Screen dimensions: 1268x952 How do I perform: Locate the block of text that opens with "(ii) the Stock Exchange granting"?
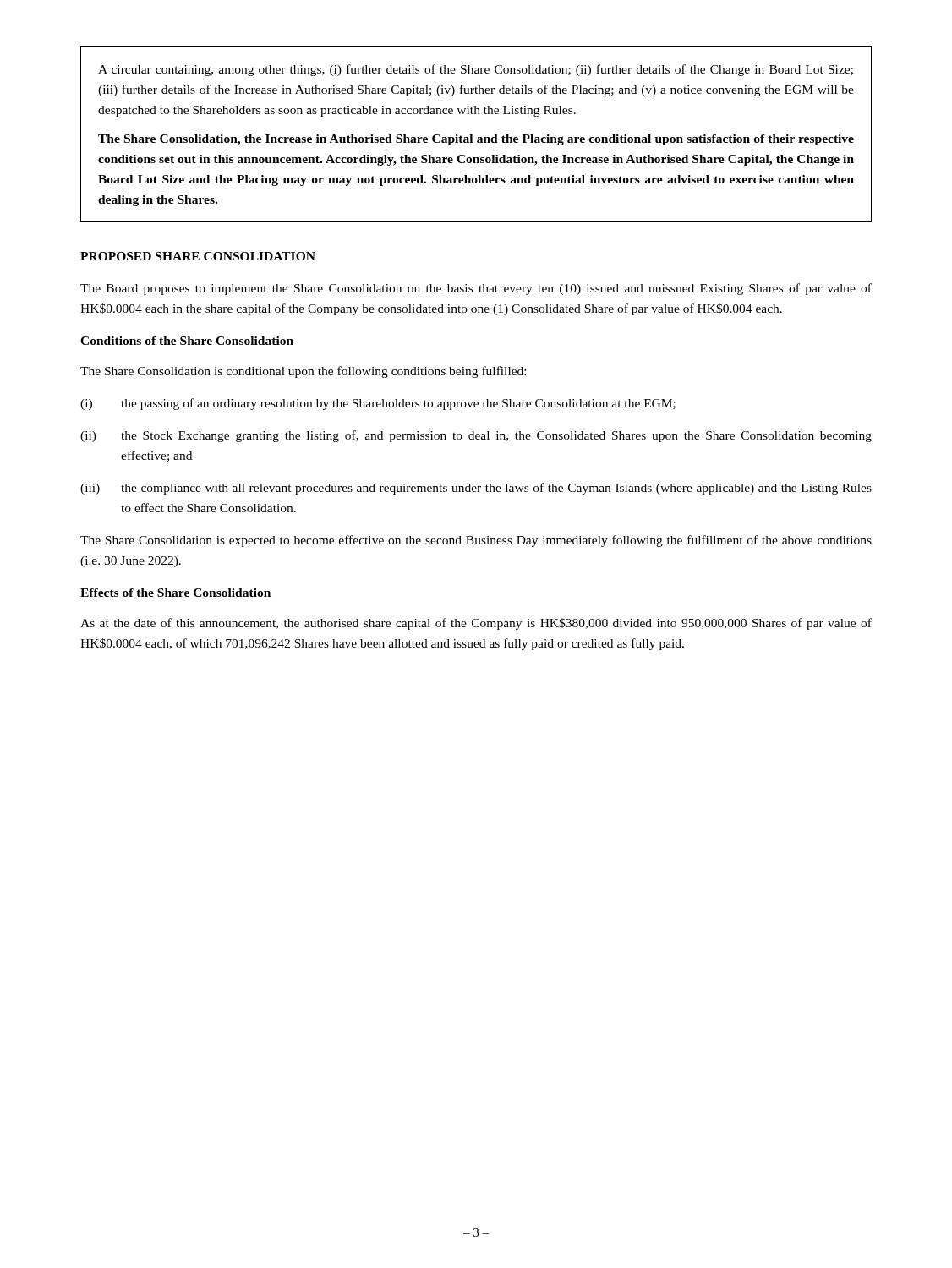(476, 446)
